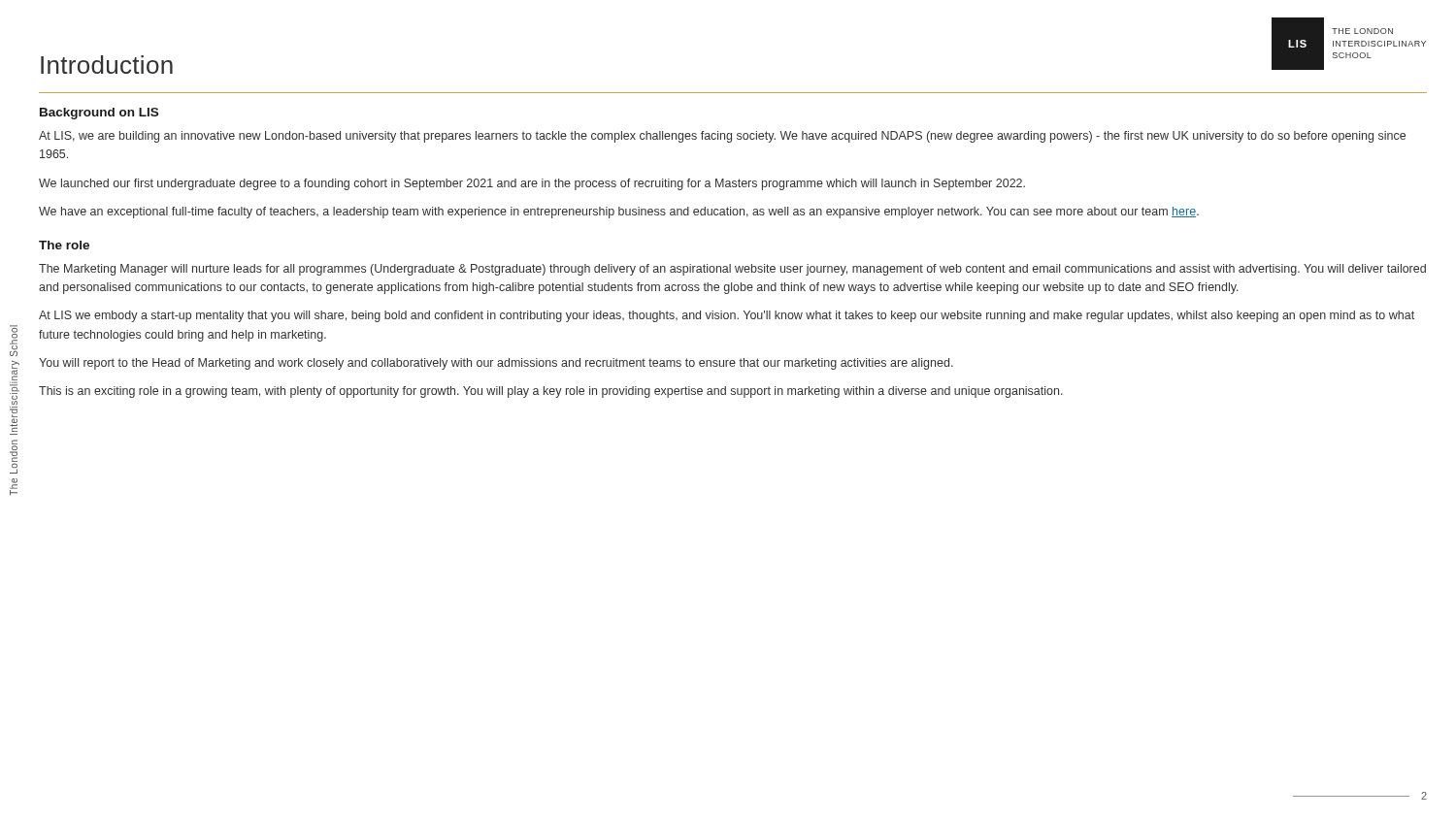Select the passage starting "At LIS we embody"
The image size is (1456, 819).
[727, 325]
